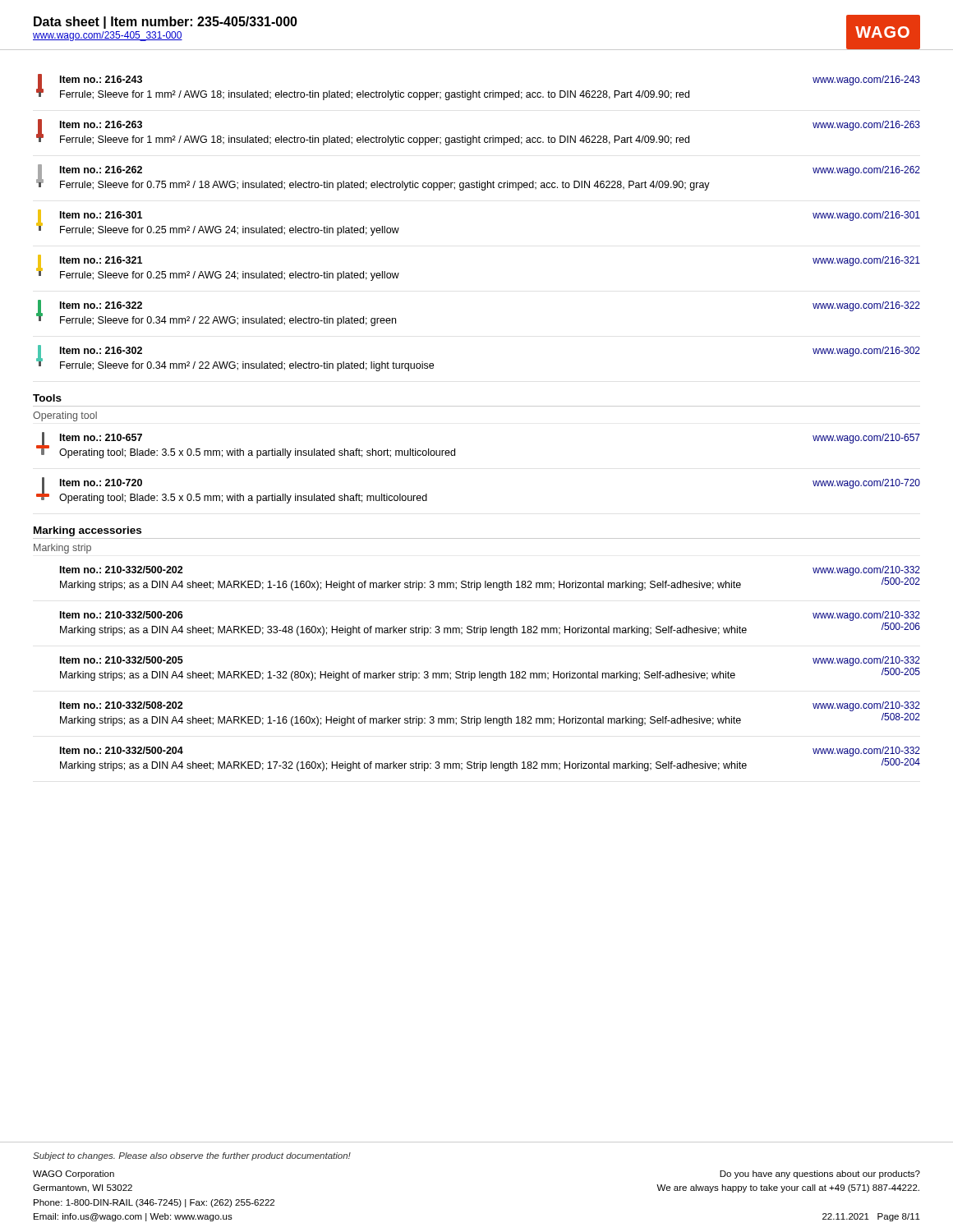
Task: Click on the block starting "Item no.: 216-243 Ferrule;"
Action: pos(476,87)
